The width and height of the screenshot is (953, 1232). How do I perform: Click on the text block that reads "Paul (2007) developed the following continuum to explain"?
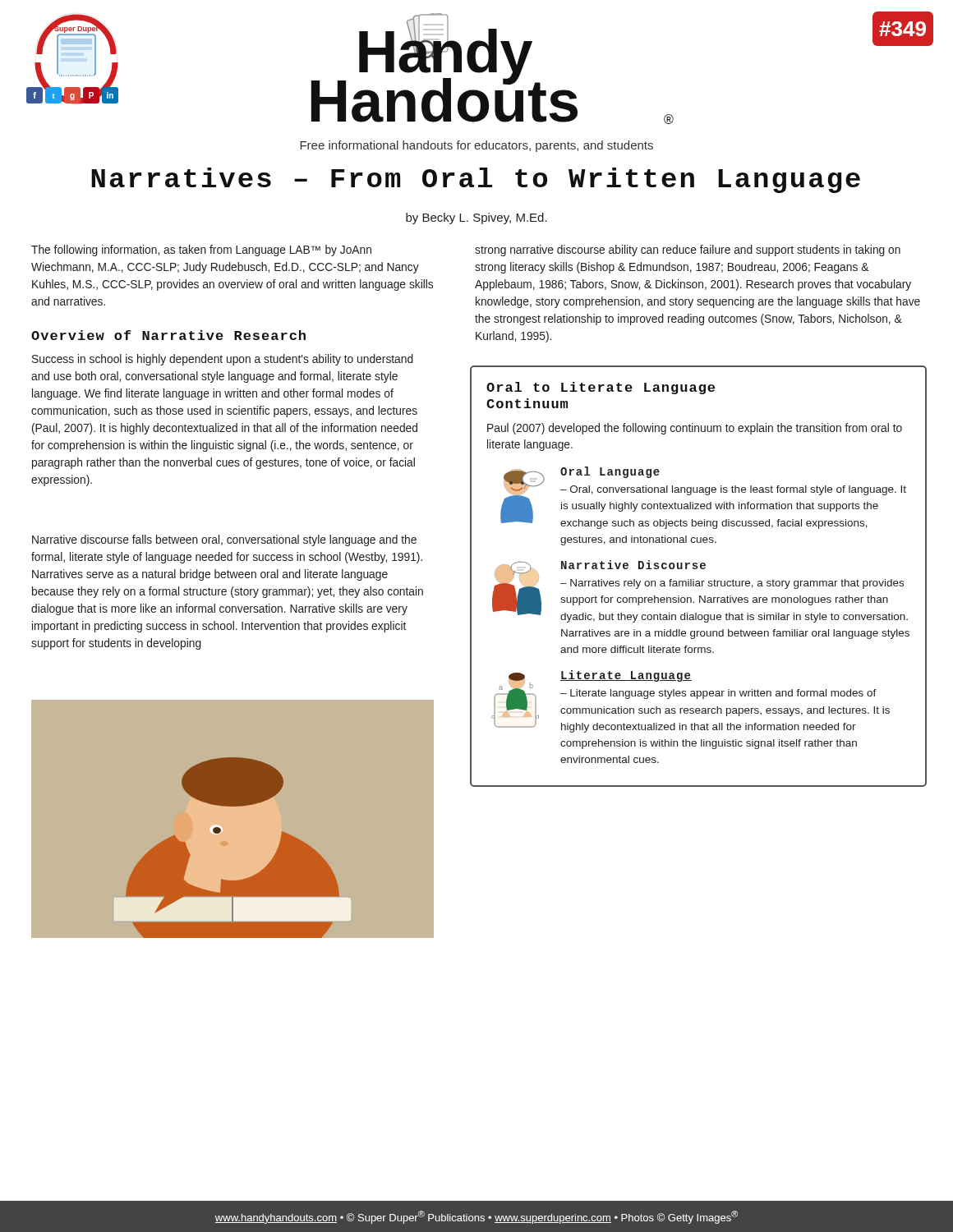pos(694,437)
